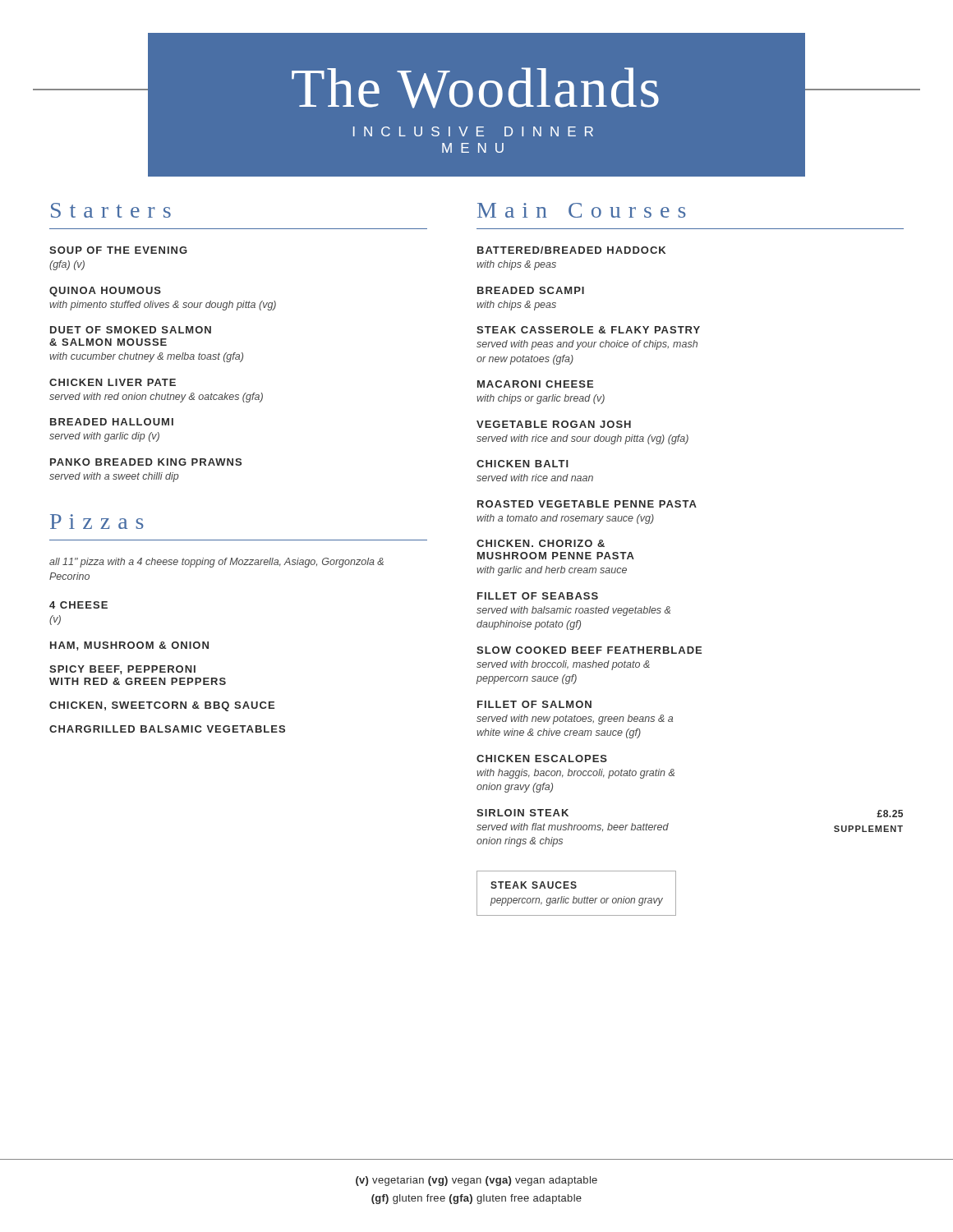This screenshot has width=953, height=1232.
Task: Locate the list item that reads "QUINOA HOUMOUS with pimento stuffed olives & sour"
Action: (x=238, y=298)
